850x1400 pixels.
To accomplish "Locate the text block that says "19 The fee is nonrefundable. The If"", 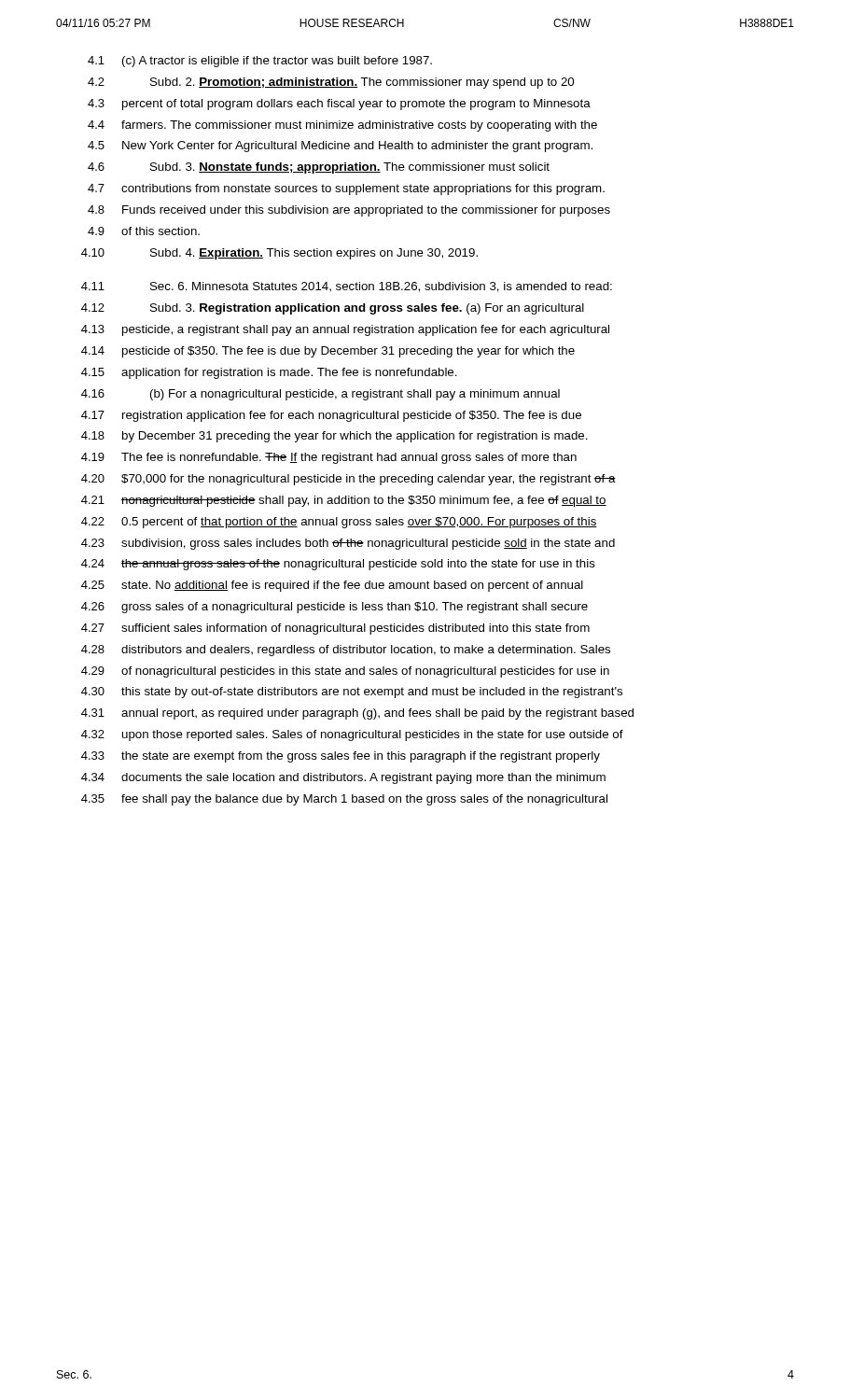I will coord(425,457).
